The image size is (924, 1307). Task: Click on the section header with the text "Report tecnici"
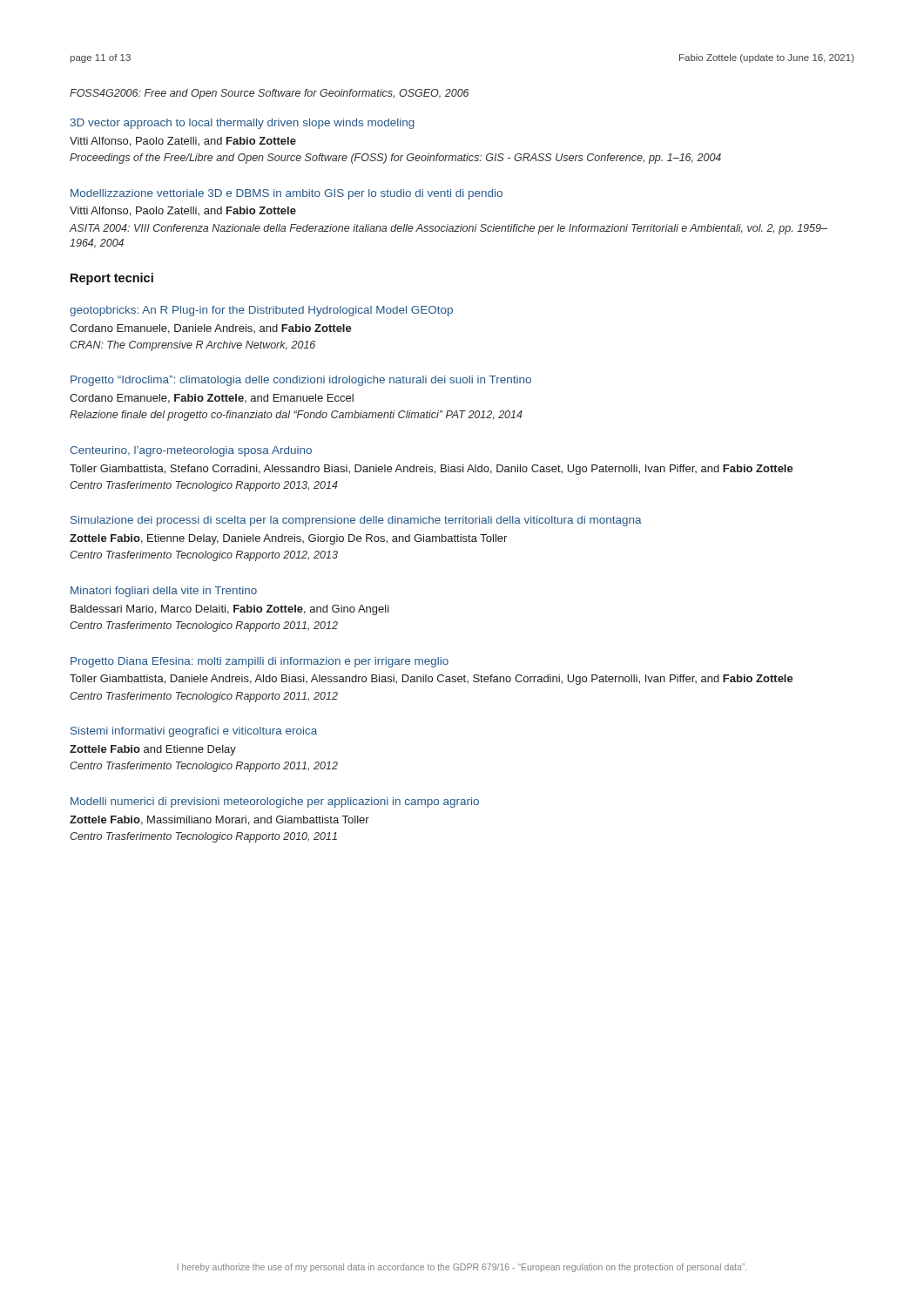[x=112, y=278]
